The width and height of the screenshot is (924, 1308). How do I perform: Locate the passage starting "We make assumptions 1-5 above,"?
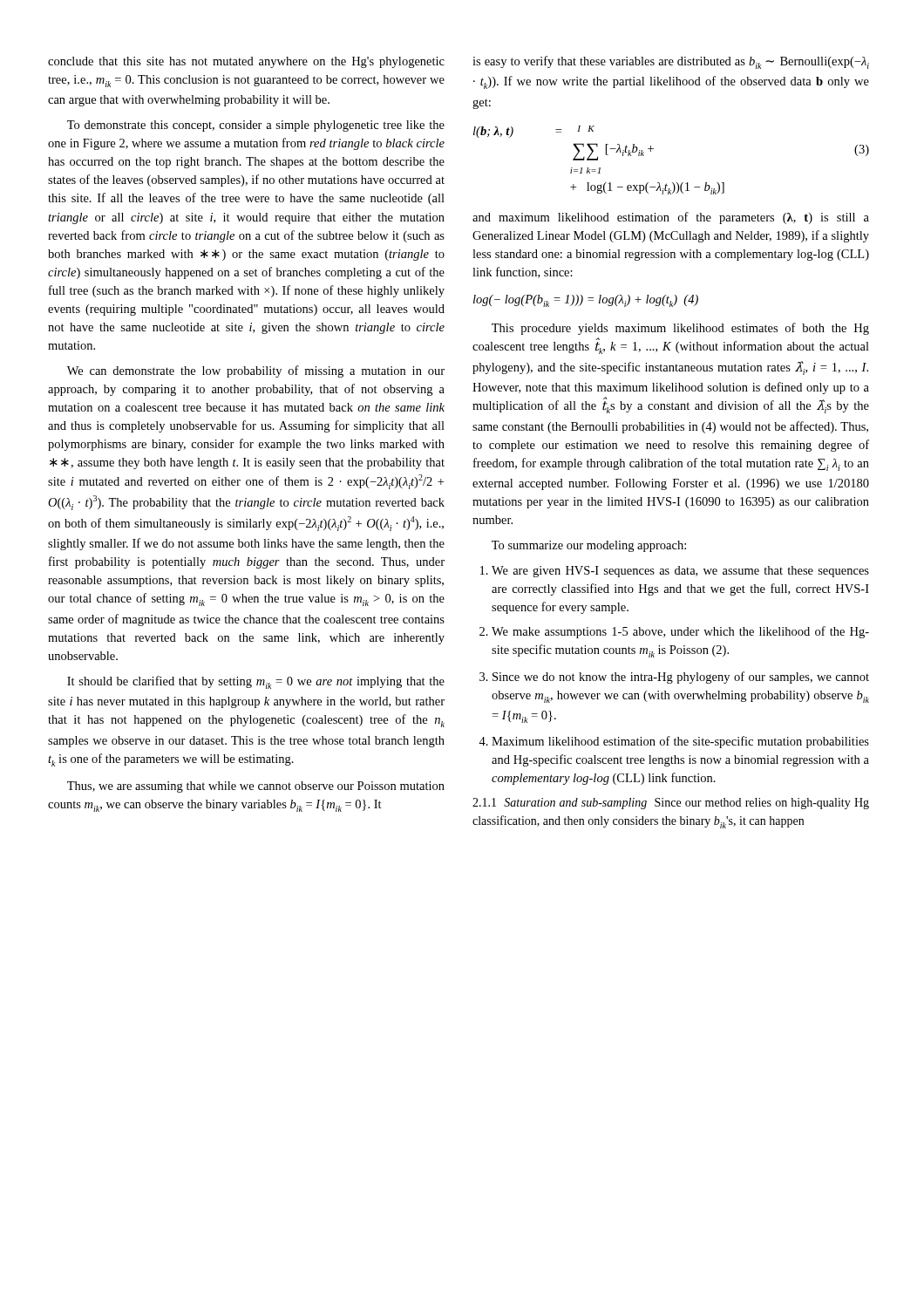point(680,642)
